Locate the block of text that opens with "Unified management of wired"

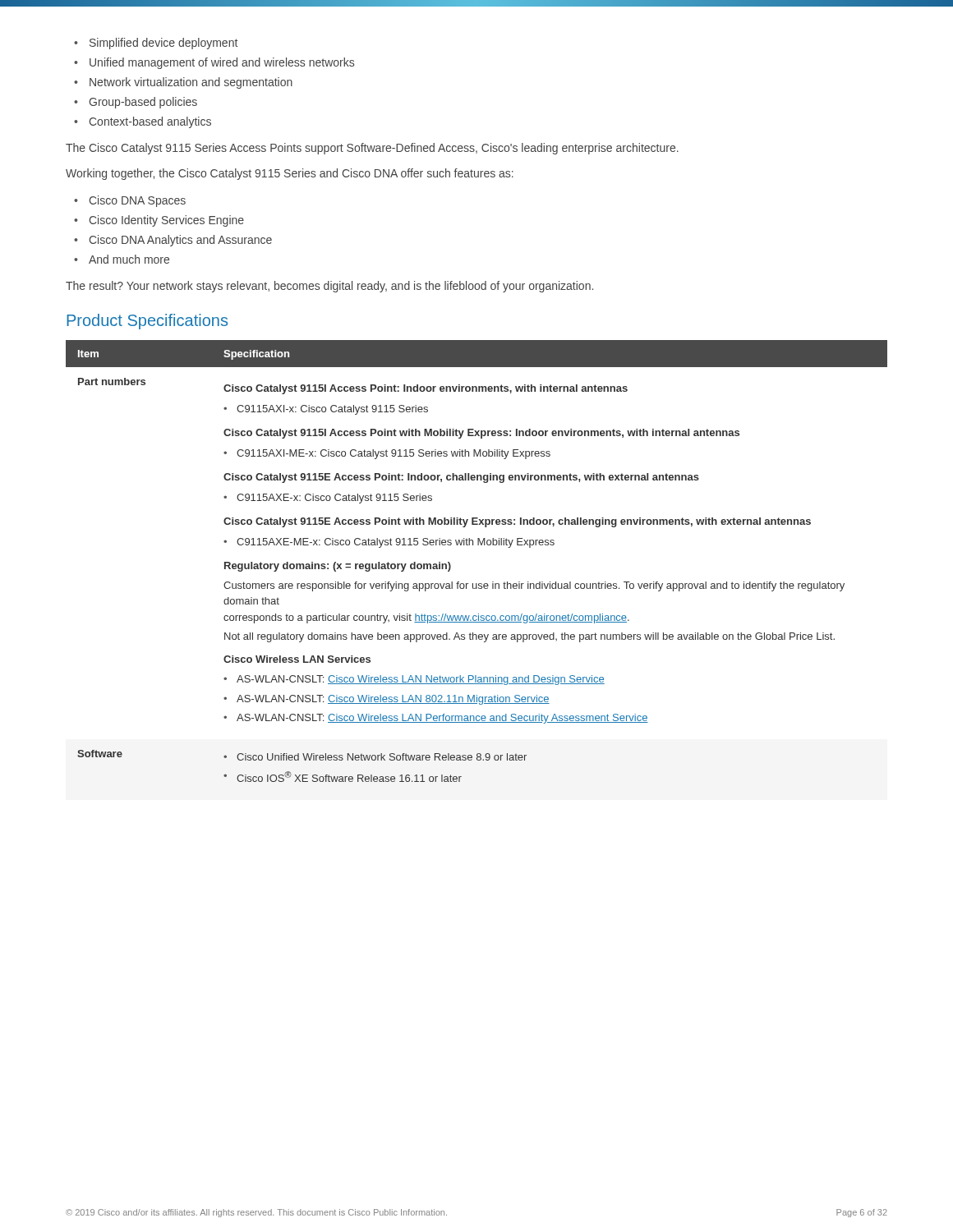222,62
